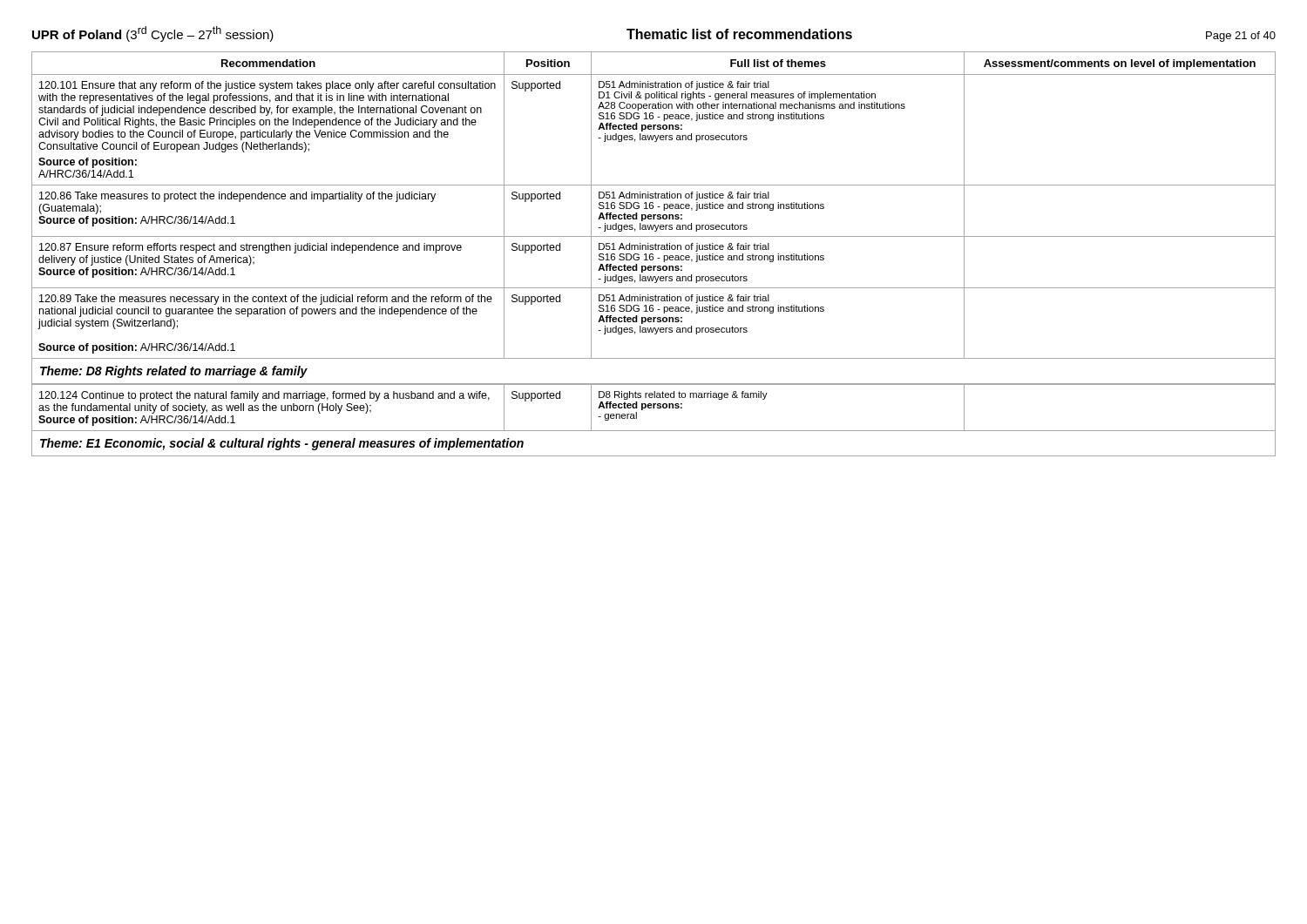The height and width of the screenshot is (924, 1307).
Task: Find the element starting "Theme: E1 Economic,"
Action: [282, 443]
